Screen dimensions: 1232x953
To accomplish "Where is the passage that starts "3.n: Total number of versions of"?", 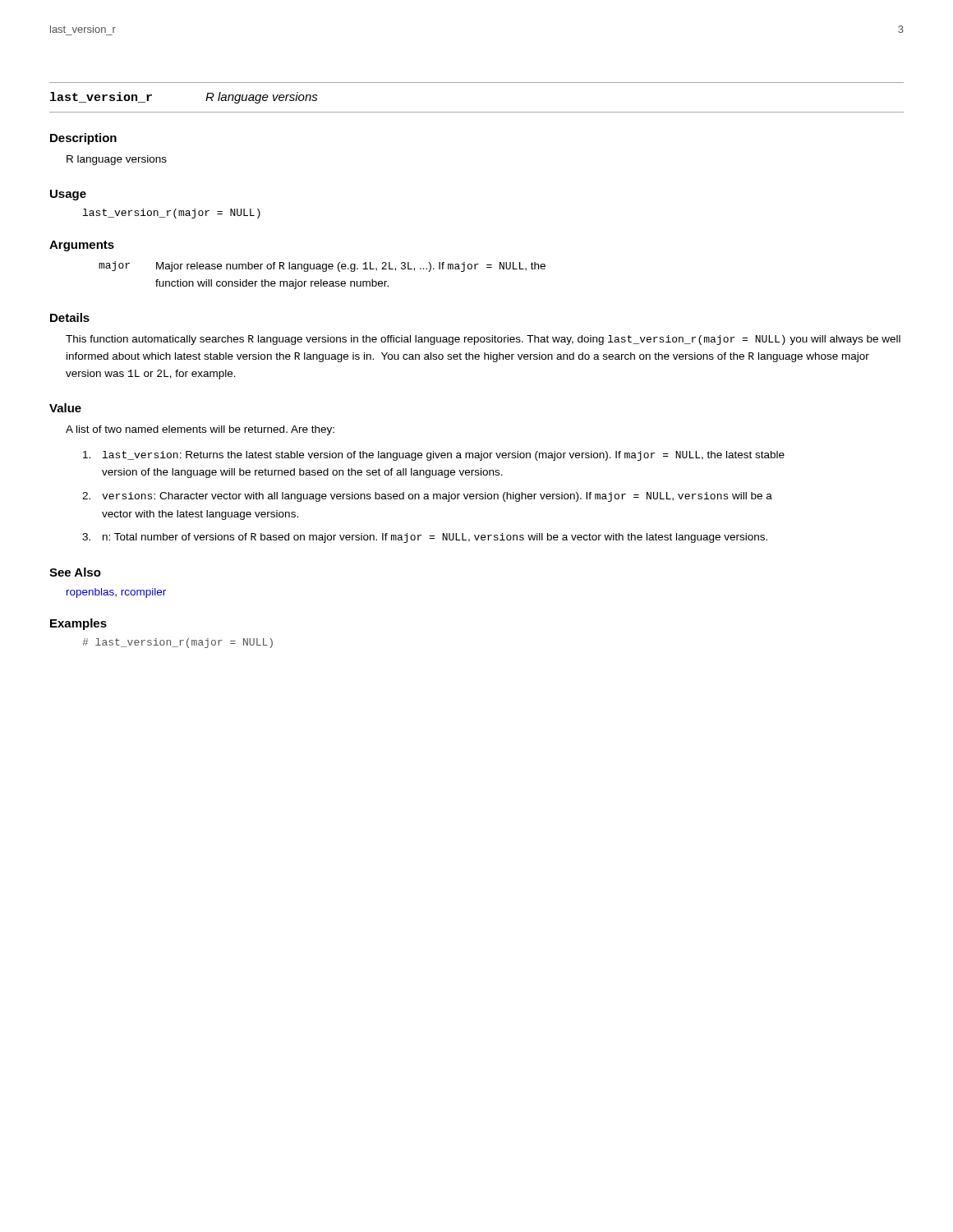I will 441,538.
